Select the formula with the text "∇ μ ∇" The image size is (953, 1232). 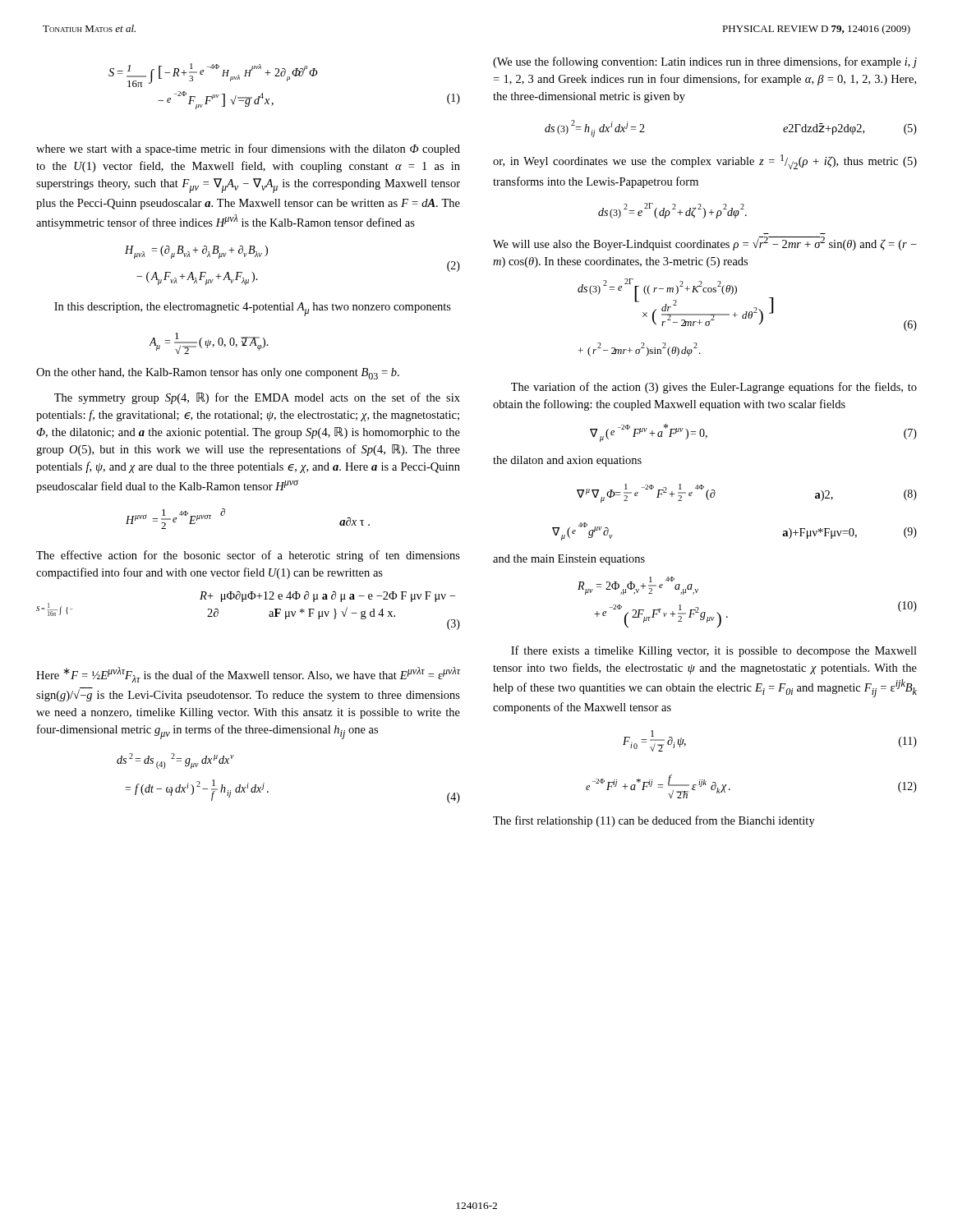[x=705, y=495]
